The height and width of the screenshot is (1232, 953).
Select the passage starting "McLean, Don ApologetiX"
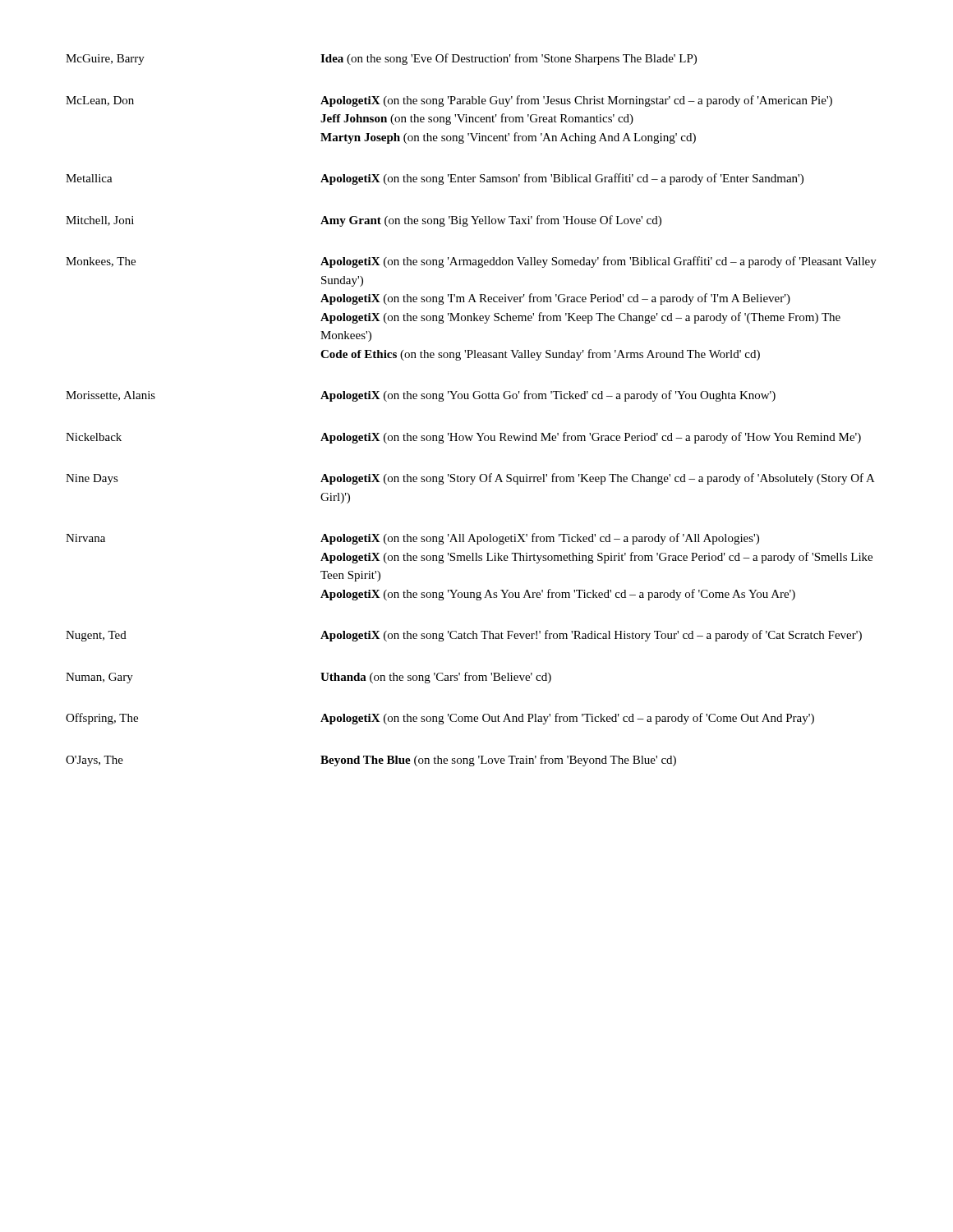pyautogui.click(x=476, y=119)
